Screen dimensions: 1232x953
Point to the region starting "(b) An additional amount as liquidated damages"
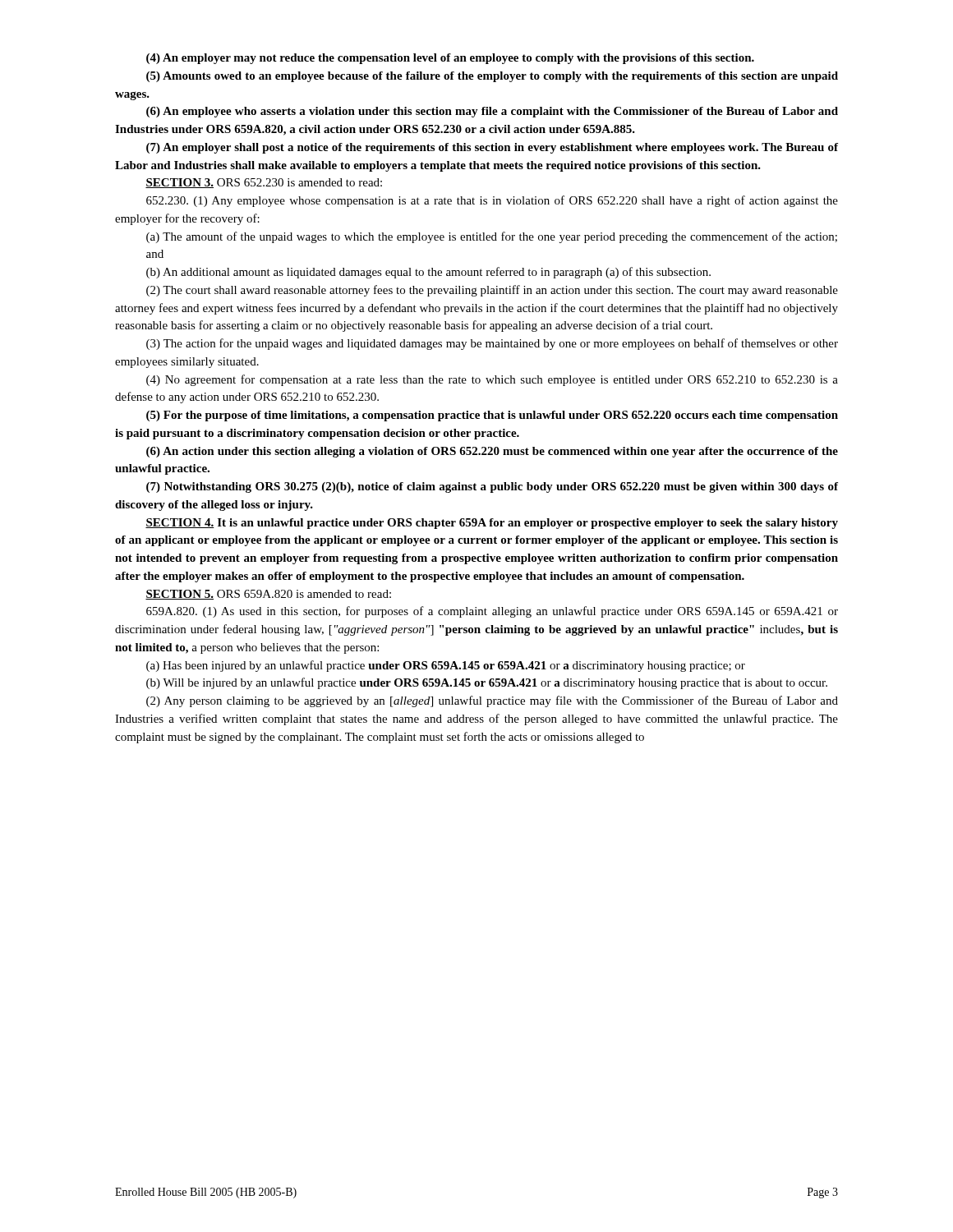(x=476, y=273)
